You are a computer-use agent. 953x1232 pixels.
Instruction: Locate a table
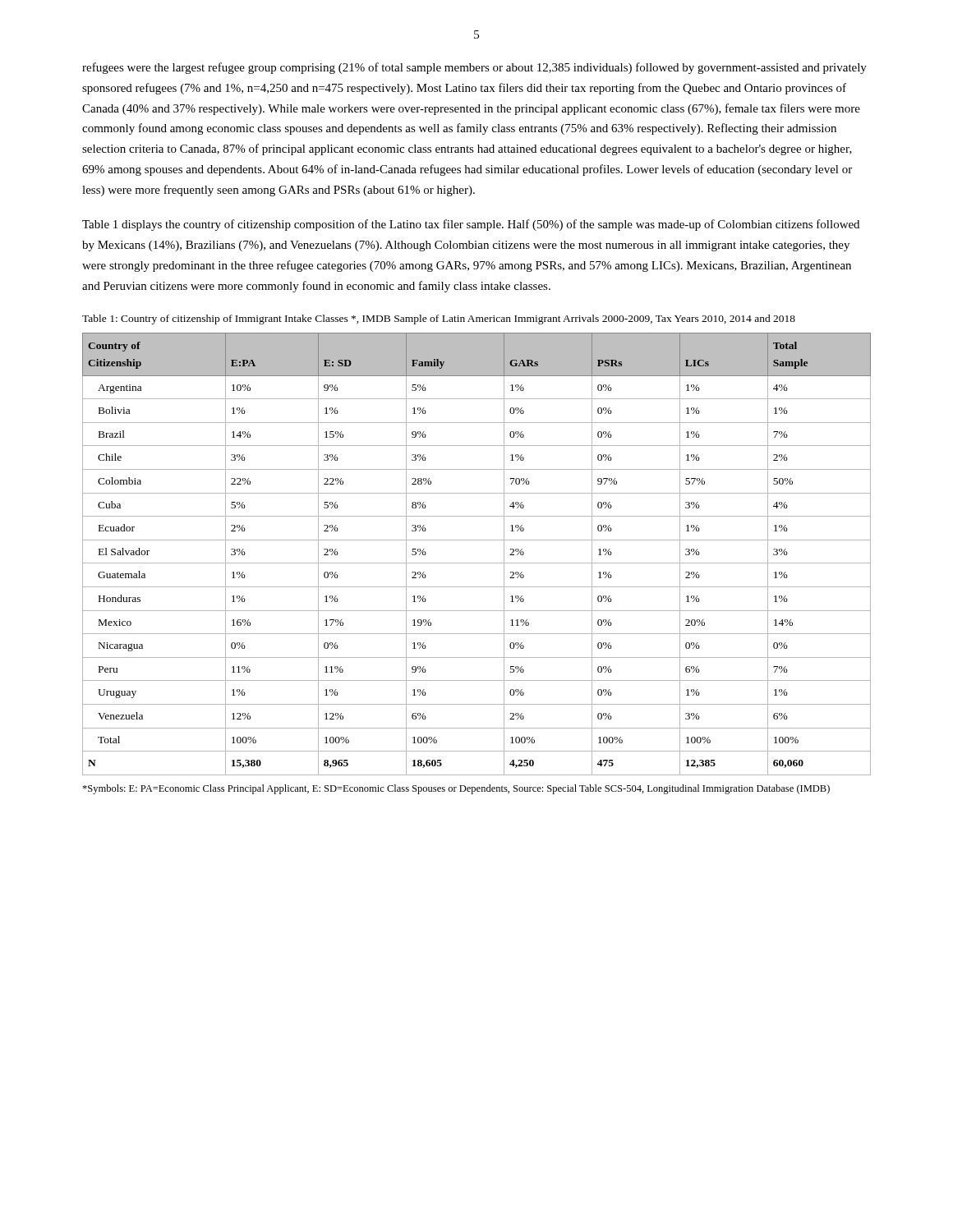click(x=476, y=554)
